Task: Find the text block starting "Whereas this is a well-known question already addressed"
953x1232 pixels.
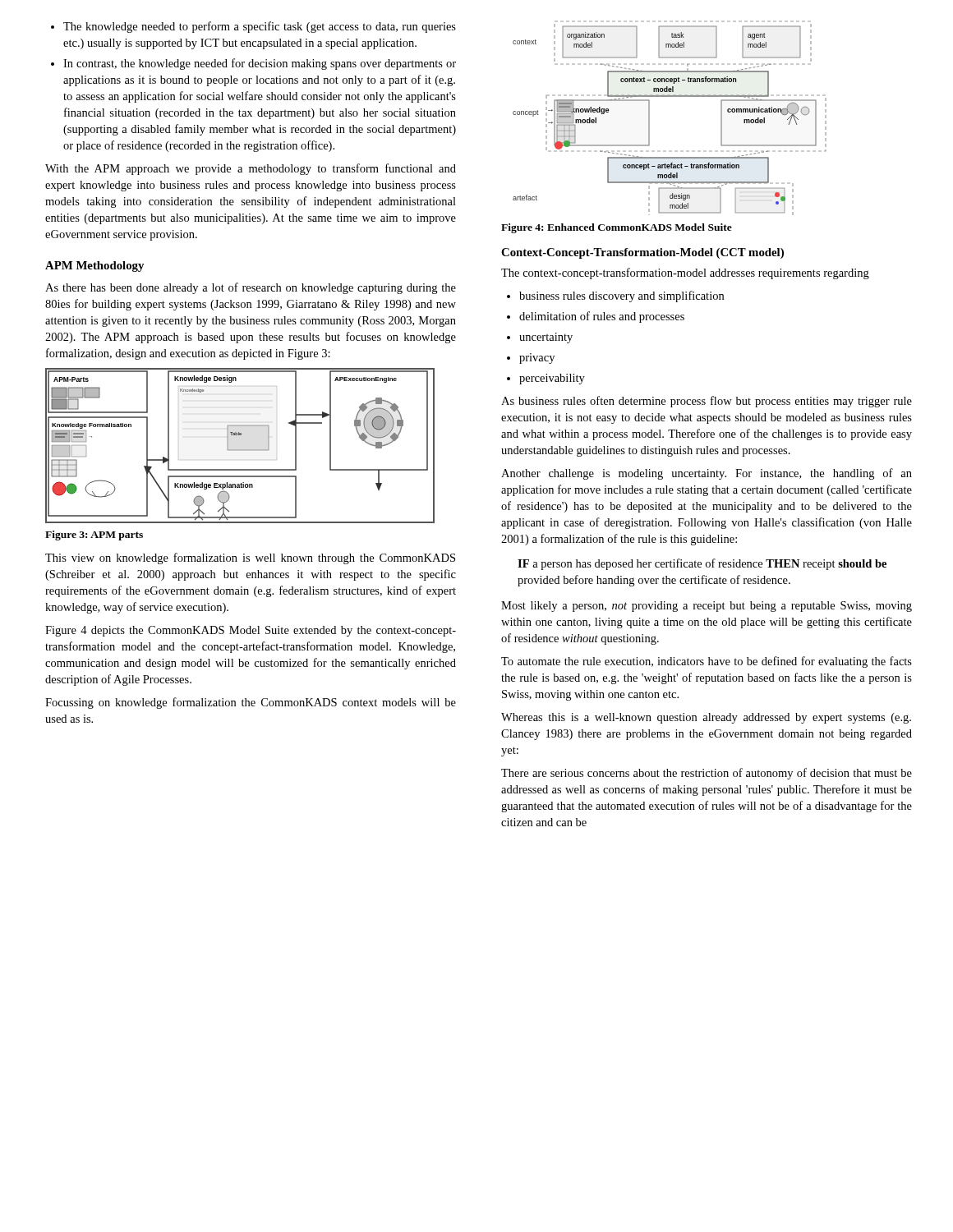Action: coord(707,733)
